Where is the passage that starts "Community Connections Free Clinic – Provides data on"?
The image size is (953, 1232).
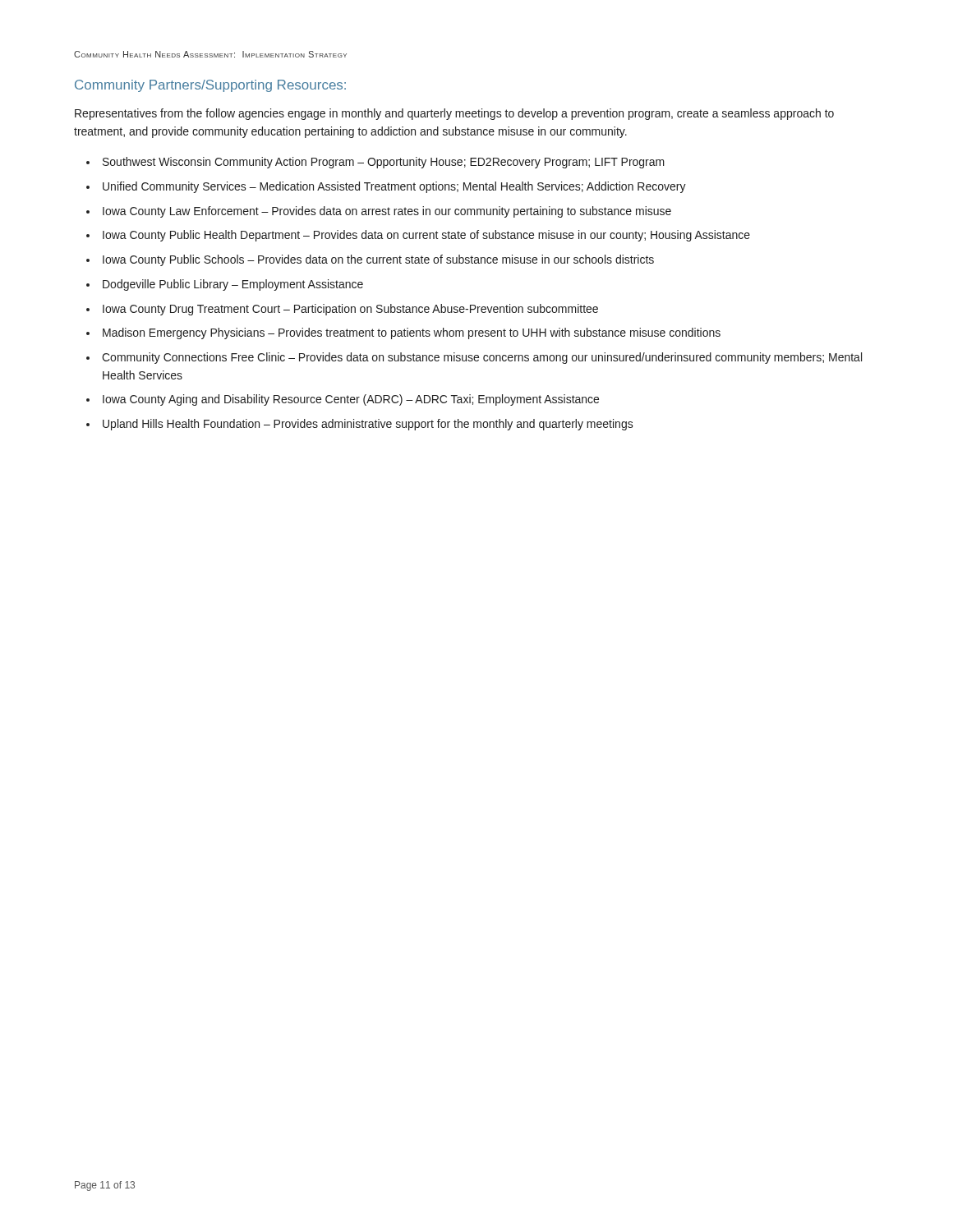click(x=489, y=367)
